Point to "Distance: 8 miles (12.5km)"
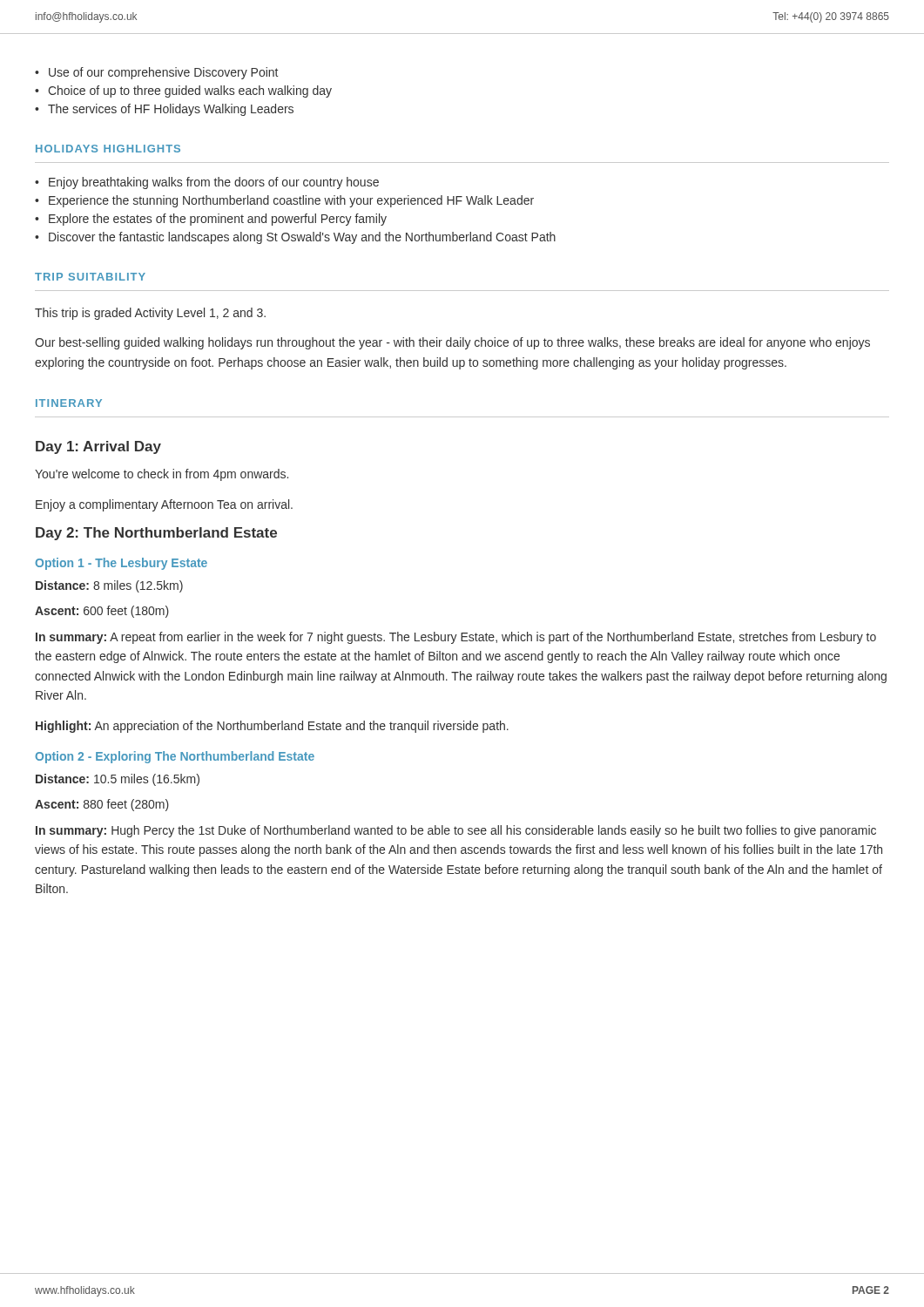 (x=109, y=585)
